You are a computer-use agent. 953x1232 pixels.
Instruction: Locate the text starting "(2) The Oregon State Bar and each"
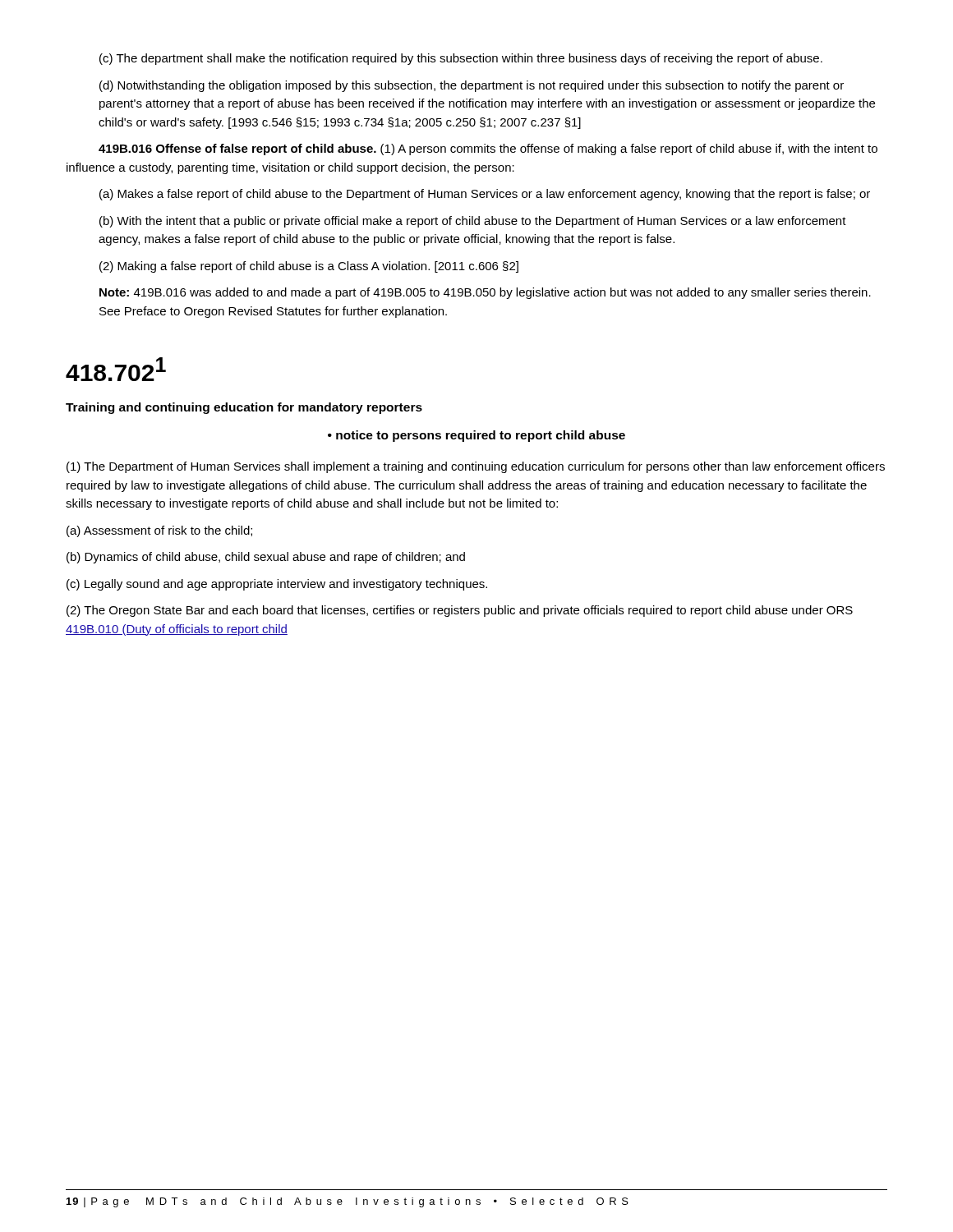pos(476,620)
